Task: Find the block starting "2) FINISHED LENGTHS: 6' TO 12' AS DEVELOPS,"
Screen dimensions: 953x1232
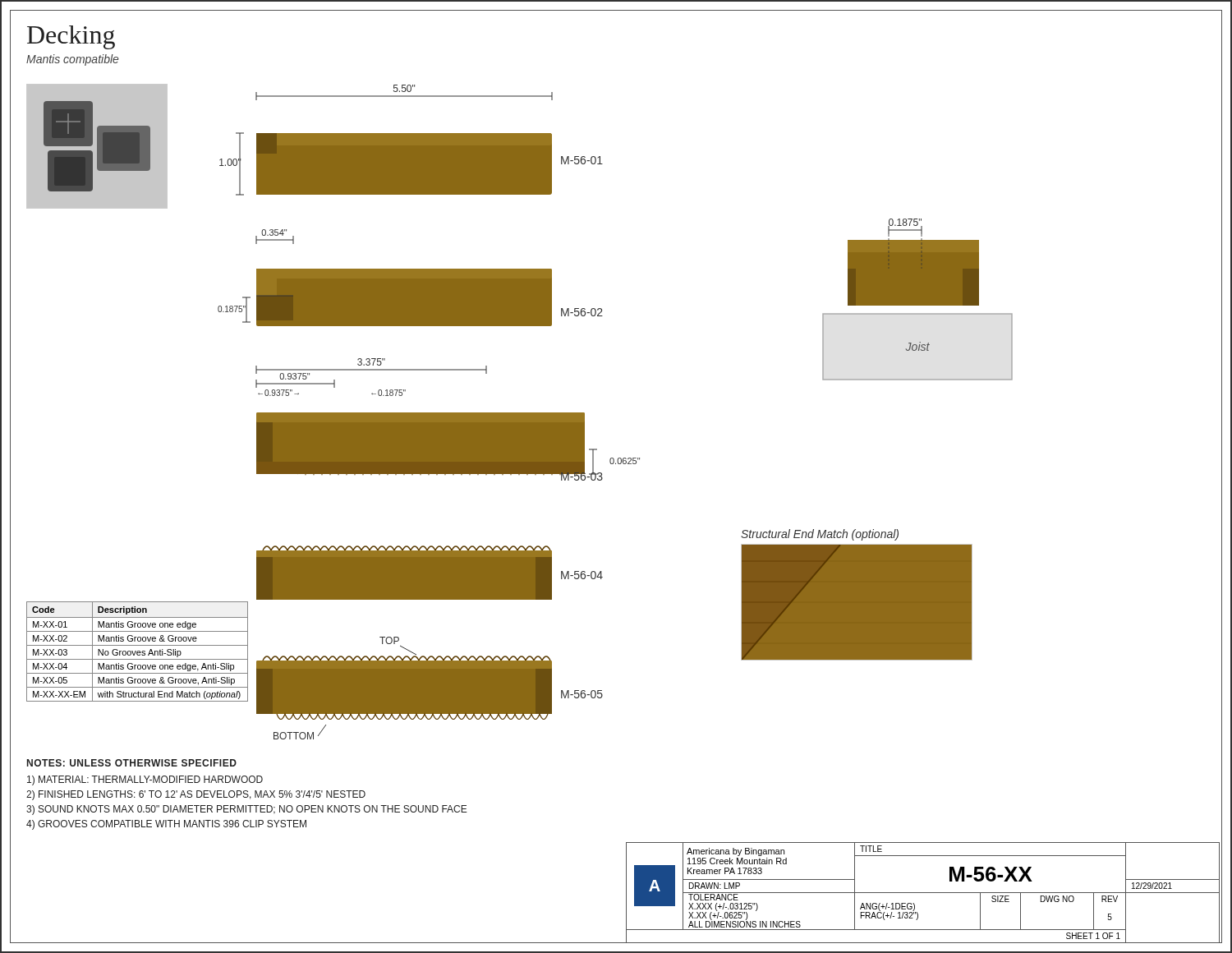Action: [196, 794]
